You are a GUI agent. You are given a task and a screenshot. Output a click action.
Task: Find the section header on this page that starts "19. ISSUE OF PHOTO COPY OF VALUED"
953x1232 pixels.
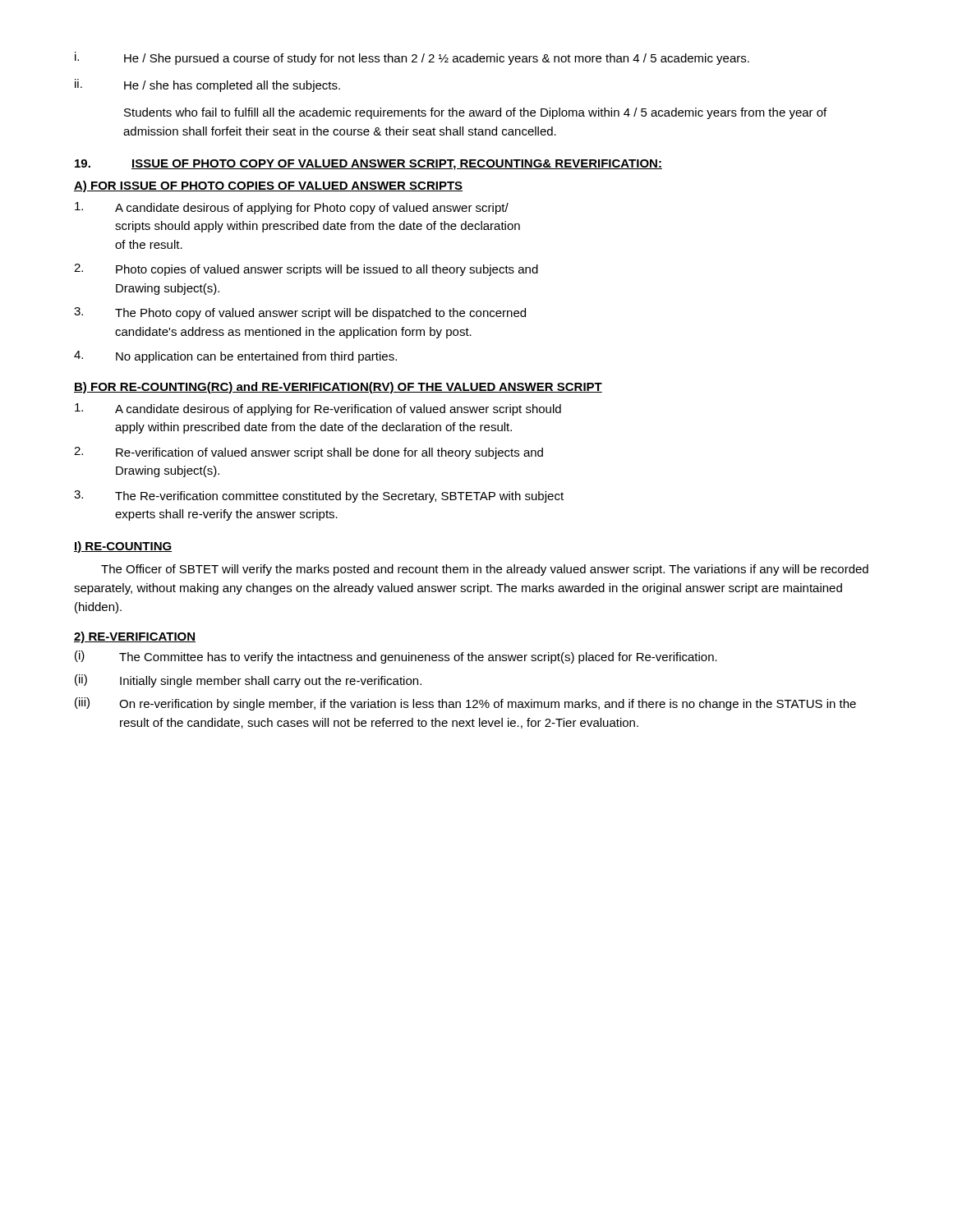pyautogui.click(x=368, y=163)
